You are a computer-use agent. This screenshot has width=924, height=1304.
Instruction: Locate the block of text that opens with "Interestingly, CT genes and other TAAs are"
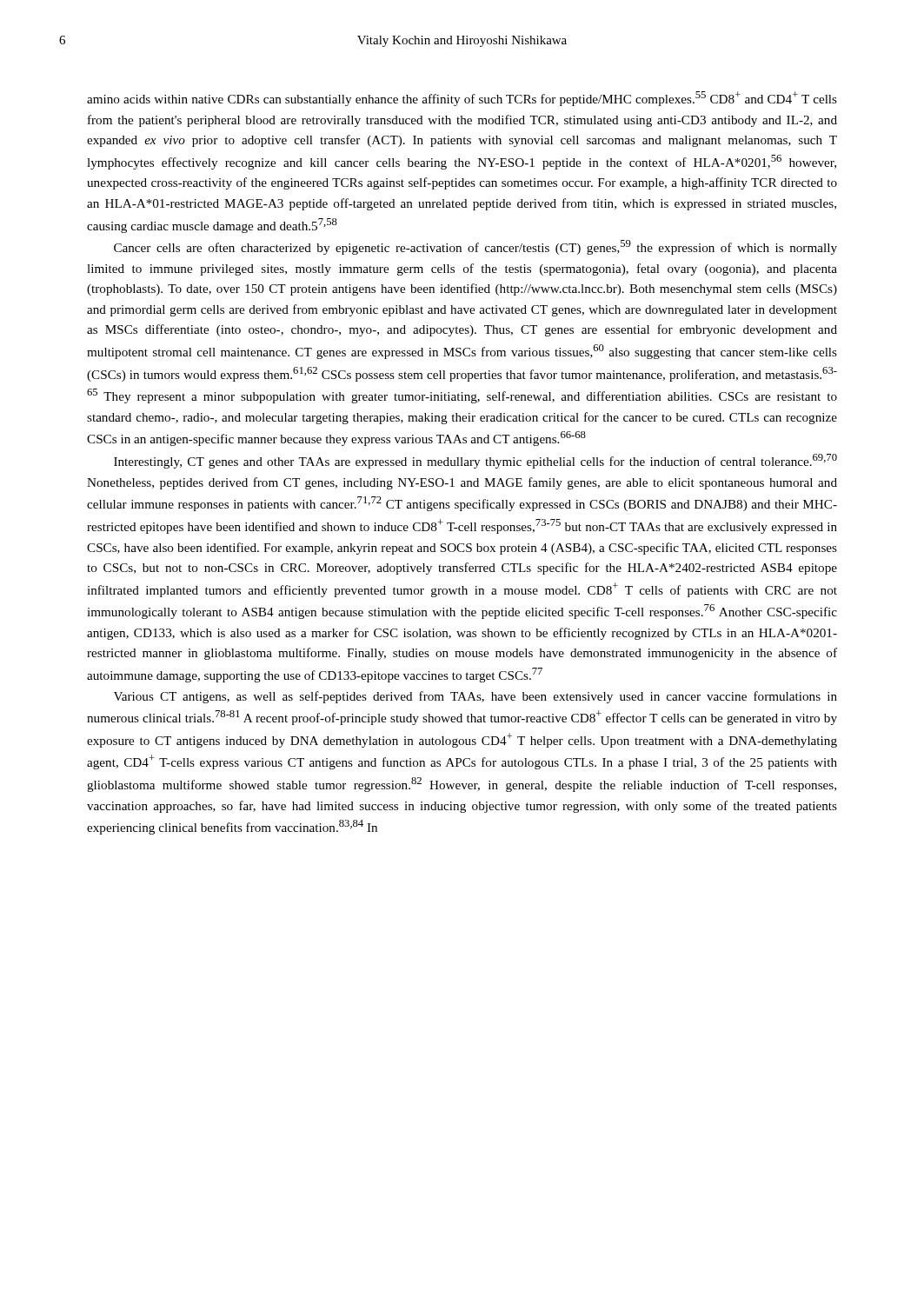click(x=462, y=568)
